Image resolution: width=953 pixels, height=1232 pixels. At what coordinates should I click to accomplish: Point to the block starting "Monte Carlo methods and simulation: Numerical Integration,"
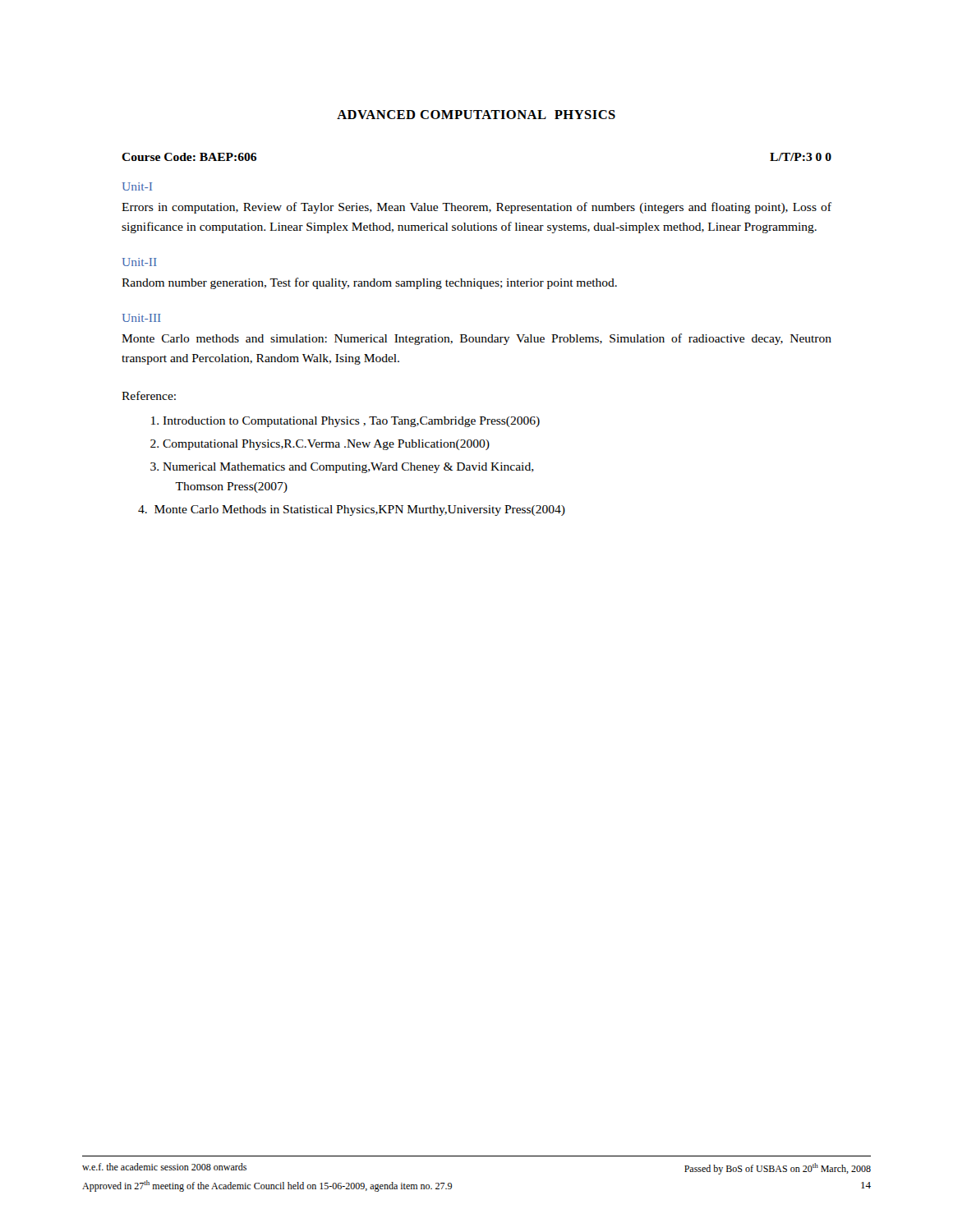point(476,348)
